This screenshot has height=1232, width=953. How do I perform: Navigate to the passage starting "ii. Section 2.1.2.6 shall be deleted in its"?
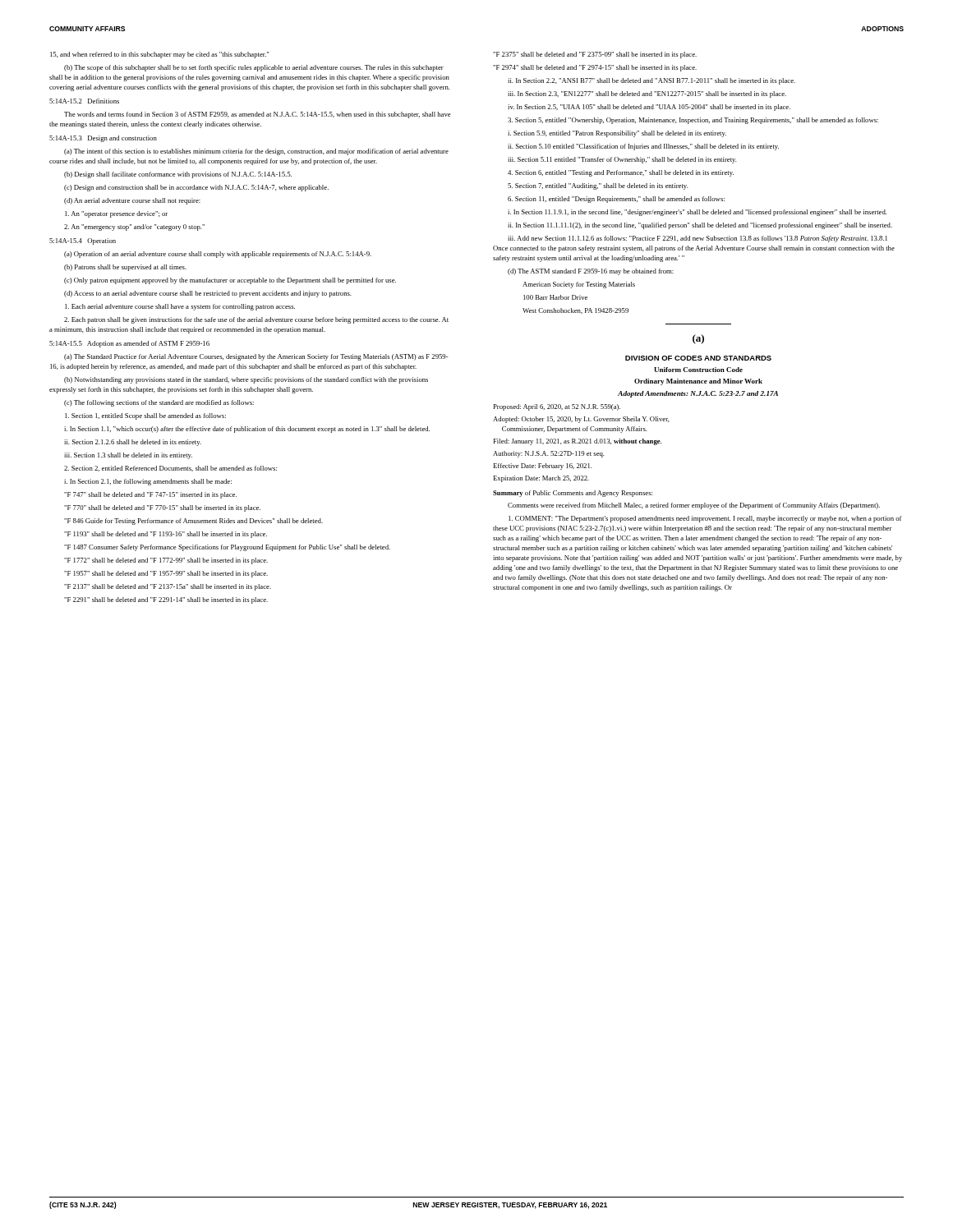click(251, 442)
